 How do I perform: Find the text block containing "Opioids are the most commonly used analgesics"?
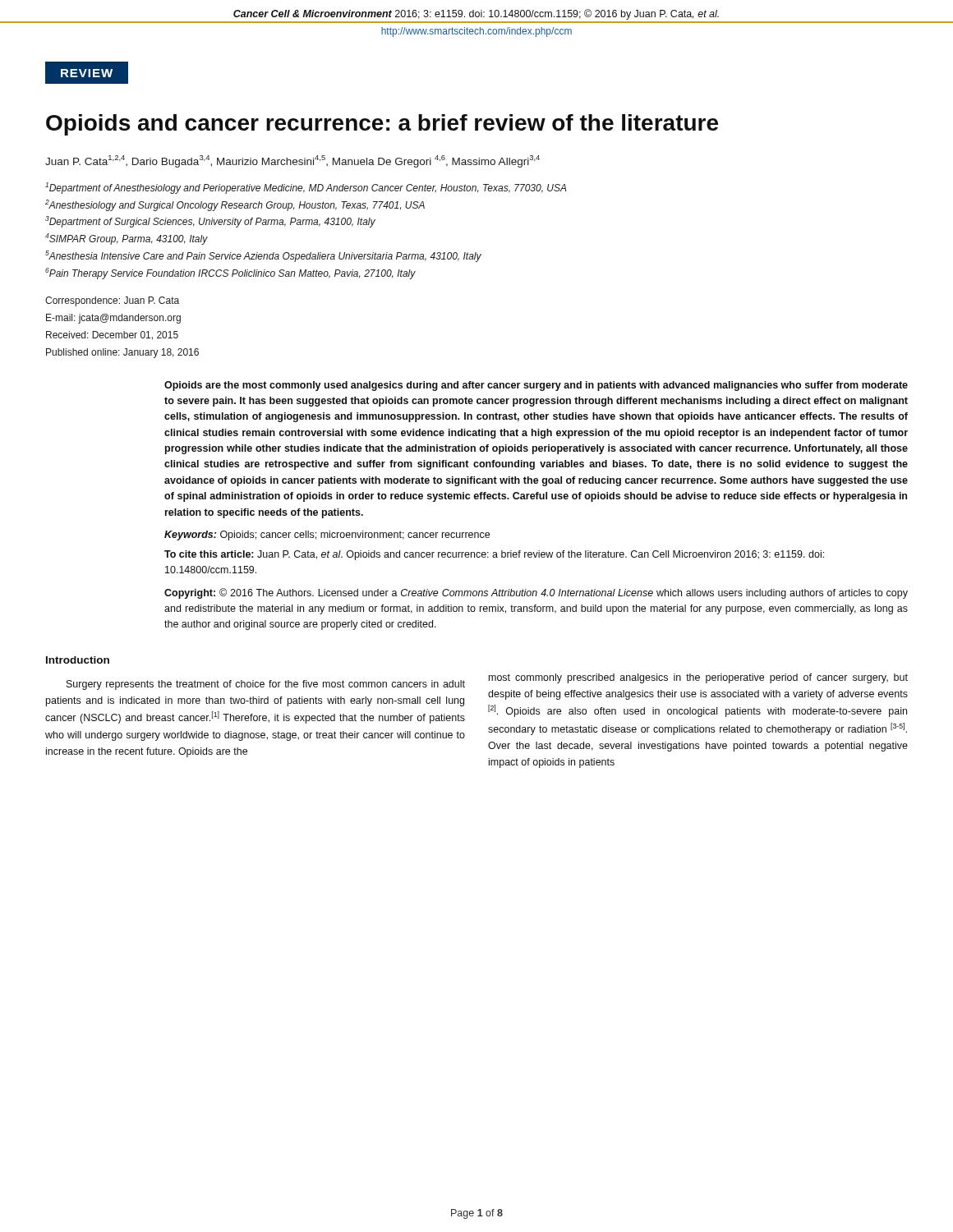pyautogui.click(x=536, y=449)
